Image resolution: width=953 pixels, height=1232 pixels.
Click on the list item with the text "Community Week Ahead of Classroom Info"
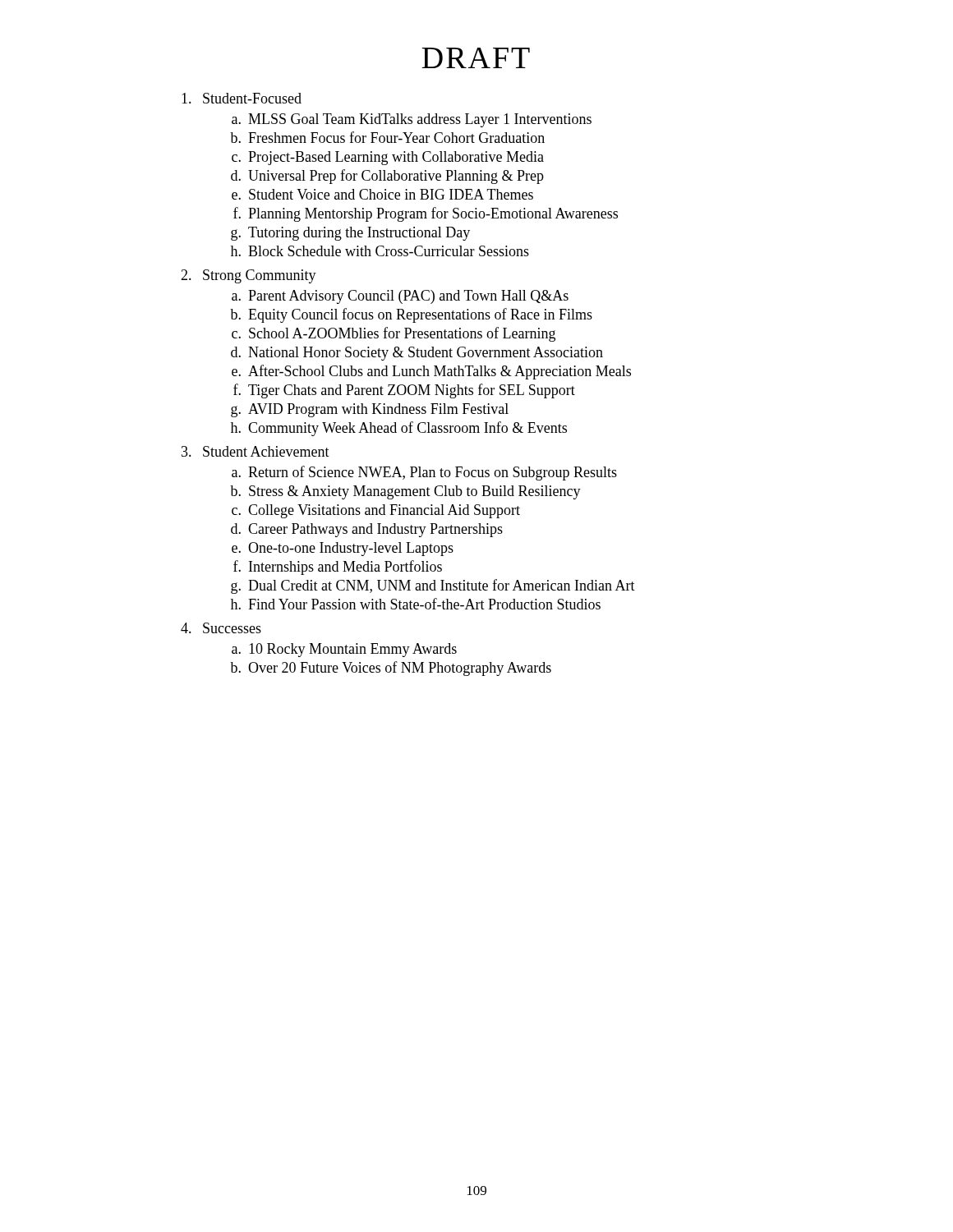tap(408, 428)
